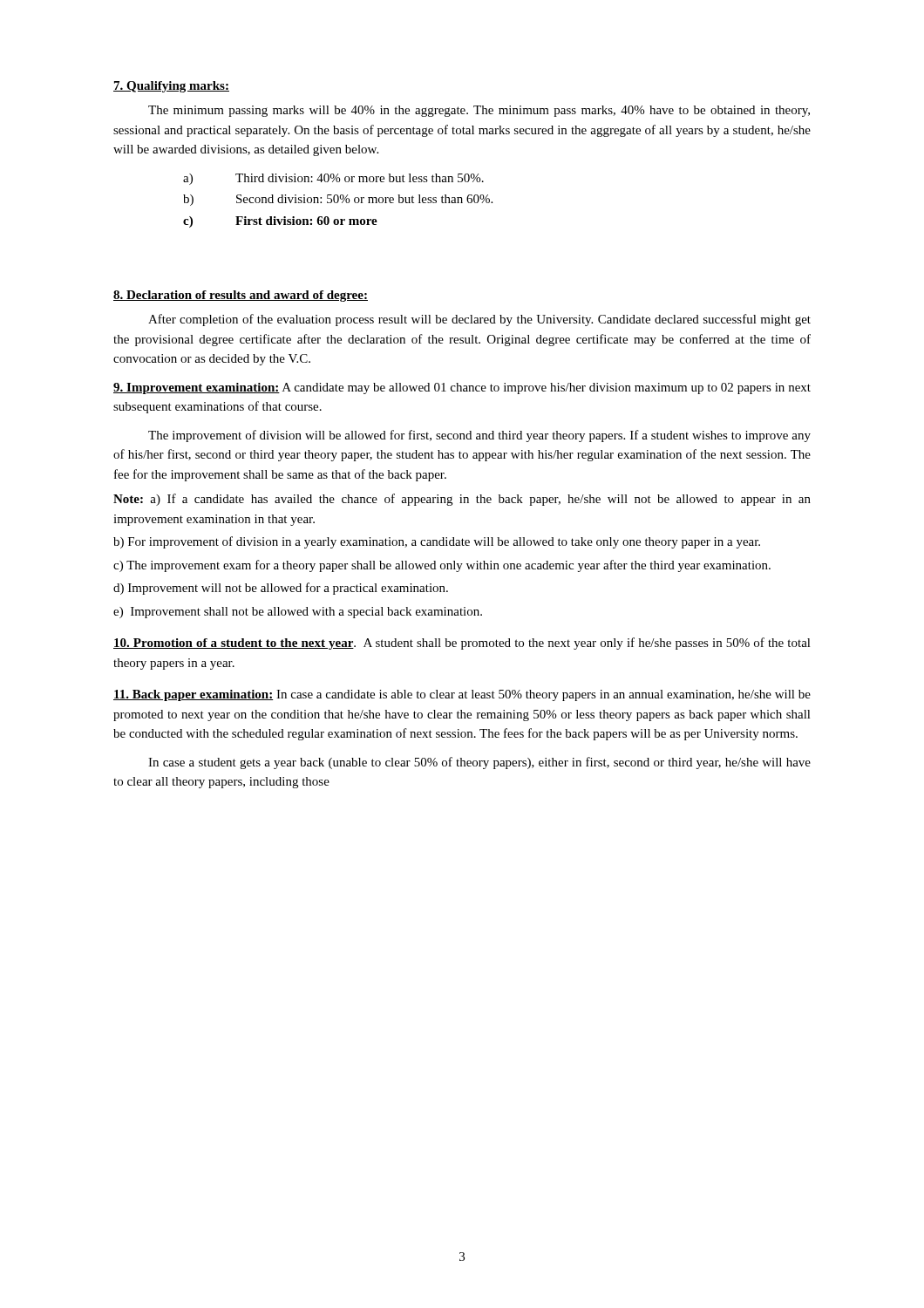This screenshot has height=1308, width=924.
Task: Click on the list item containing "b) Second division:"
Action: (462, 199)
